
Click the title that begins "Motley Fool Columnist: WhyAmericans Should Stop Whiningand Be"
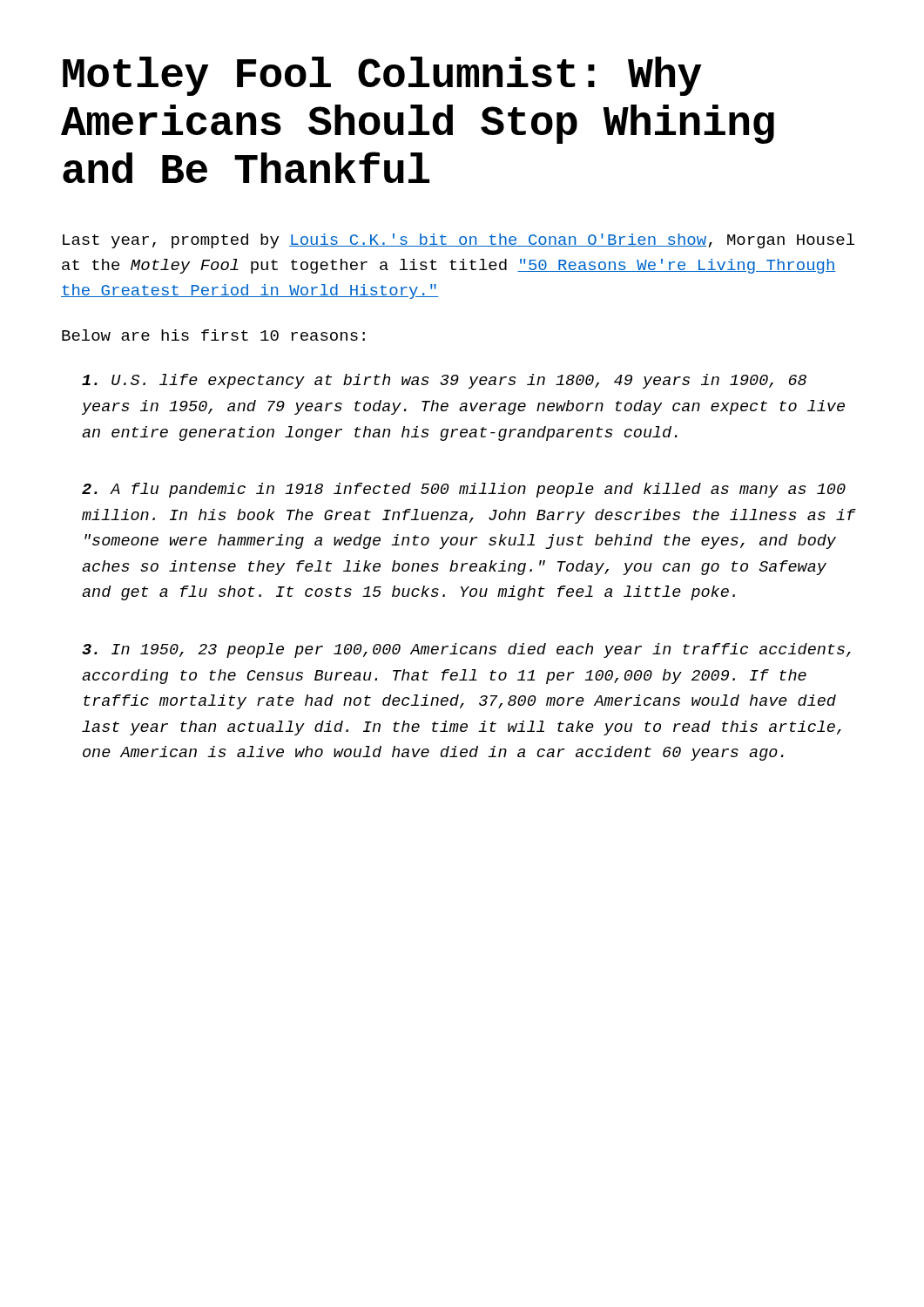(x=418, y=124)
